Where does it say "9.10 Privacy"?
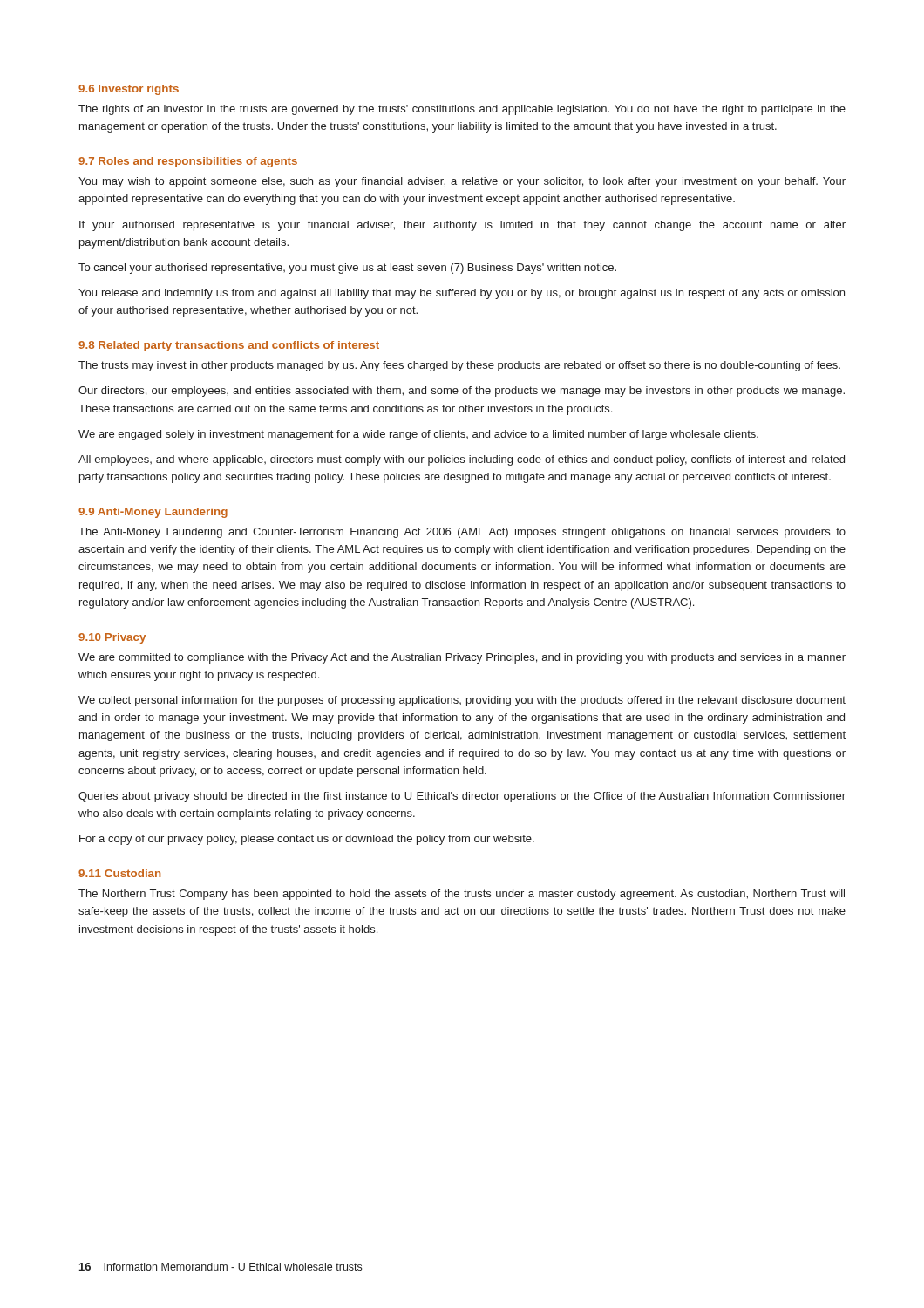 112,637
